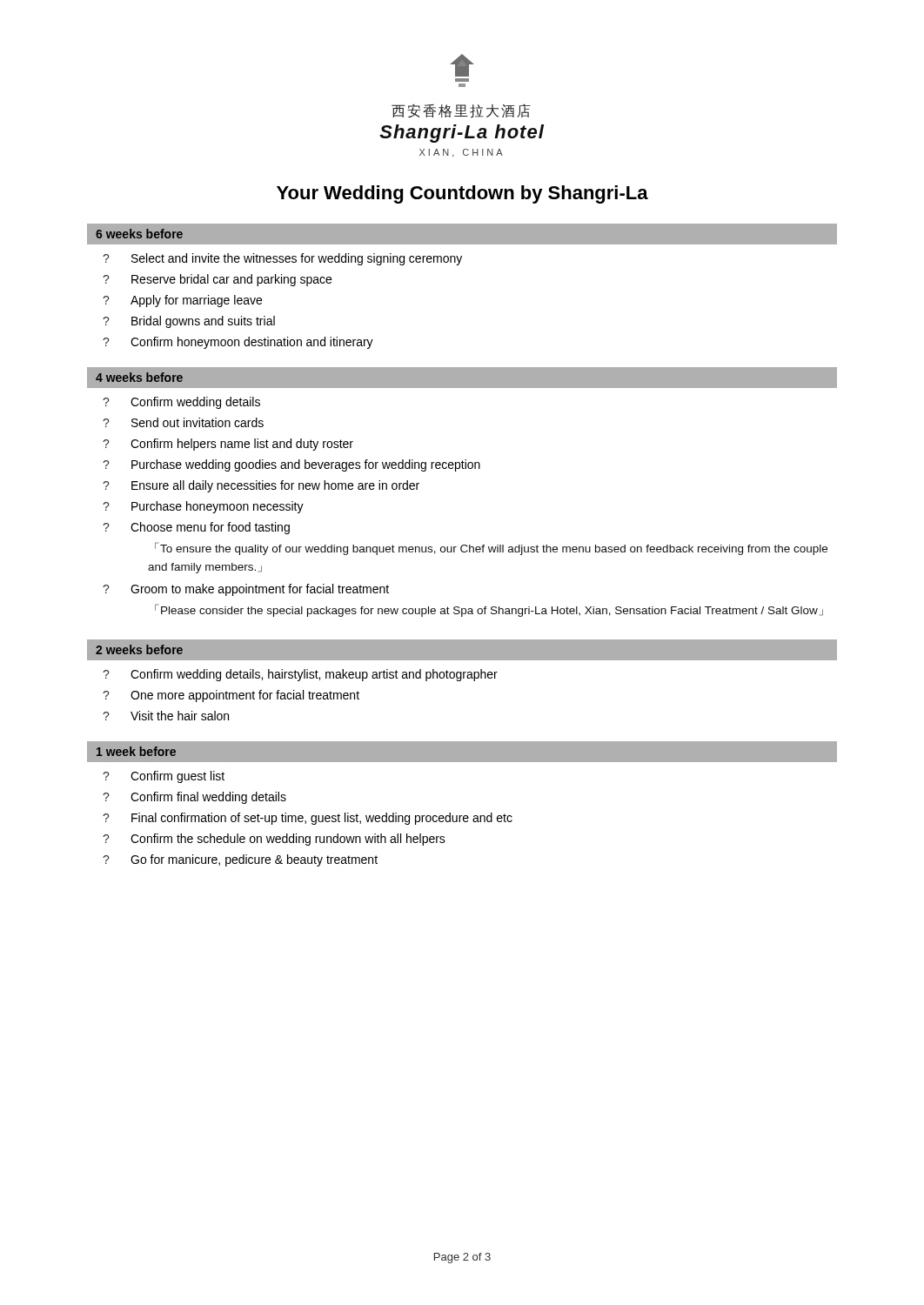924x1305 pixels.
Task: Navigate to the passage starting "? Go for manicure,"
Action: [240, 860]
